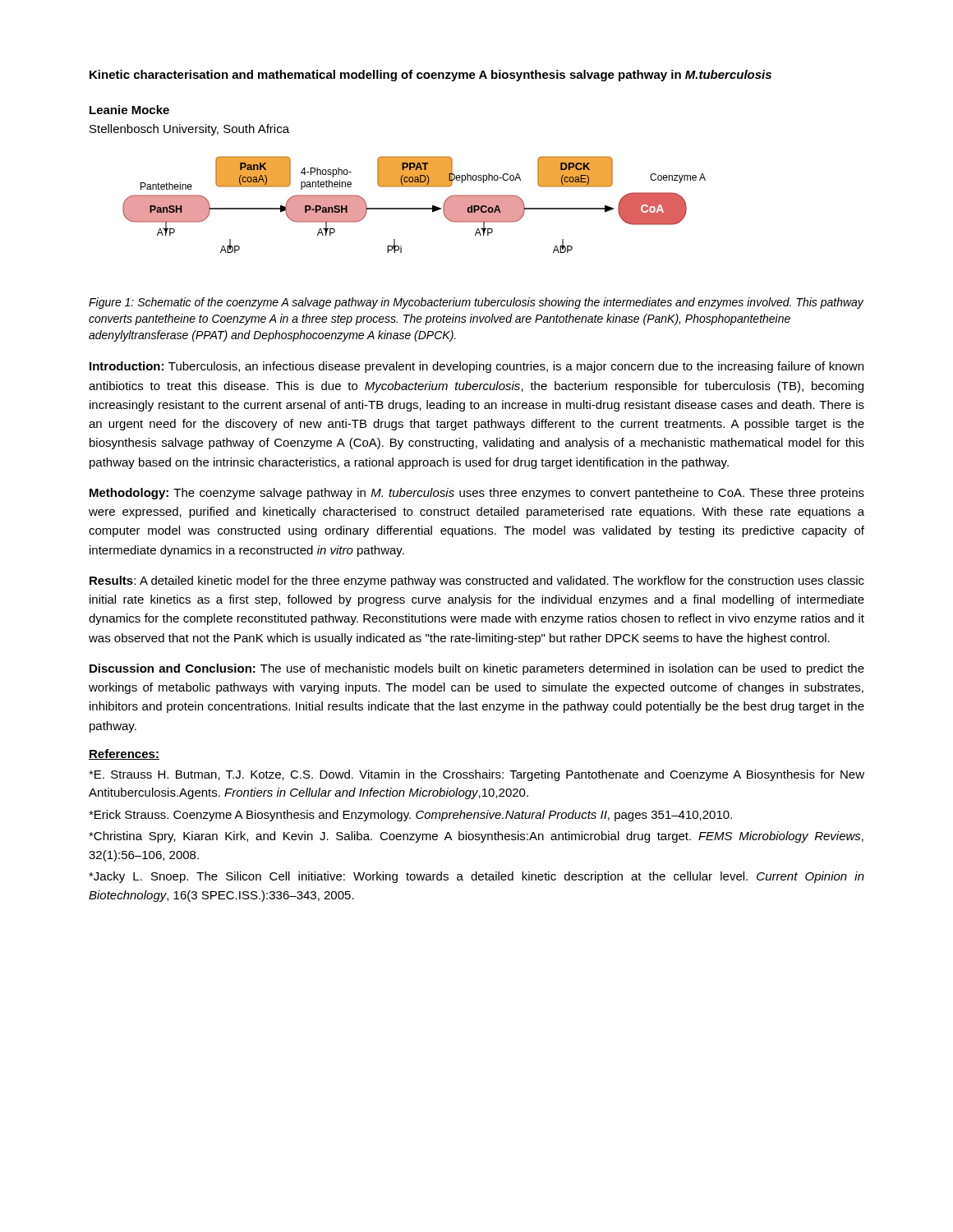Find the schematic
The height and width of the screenshot is (1232, 953).
click(x=476, y=218)
